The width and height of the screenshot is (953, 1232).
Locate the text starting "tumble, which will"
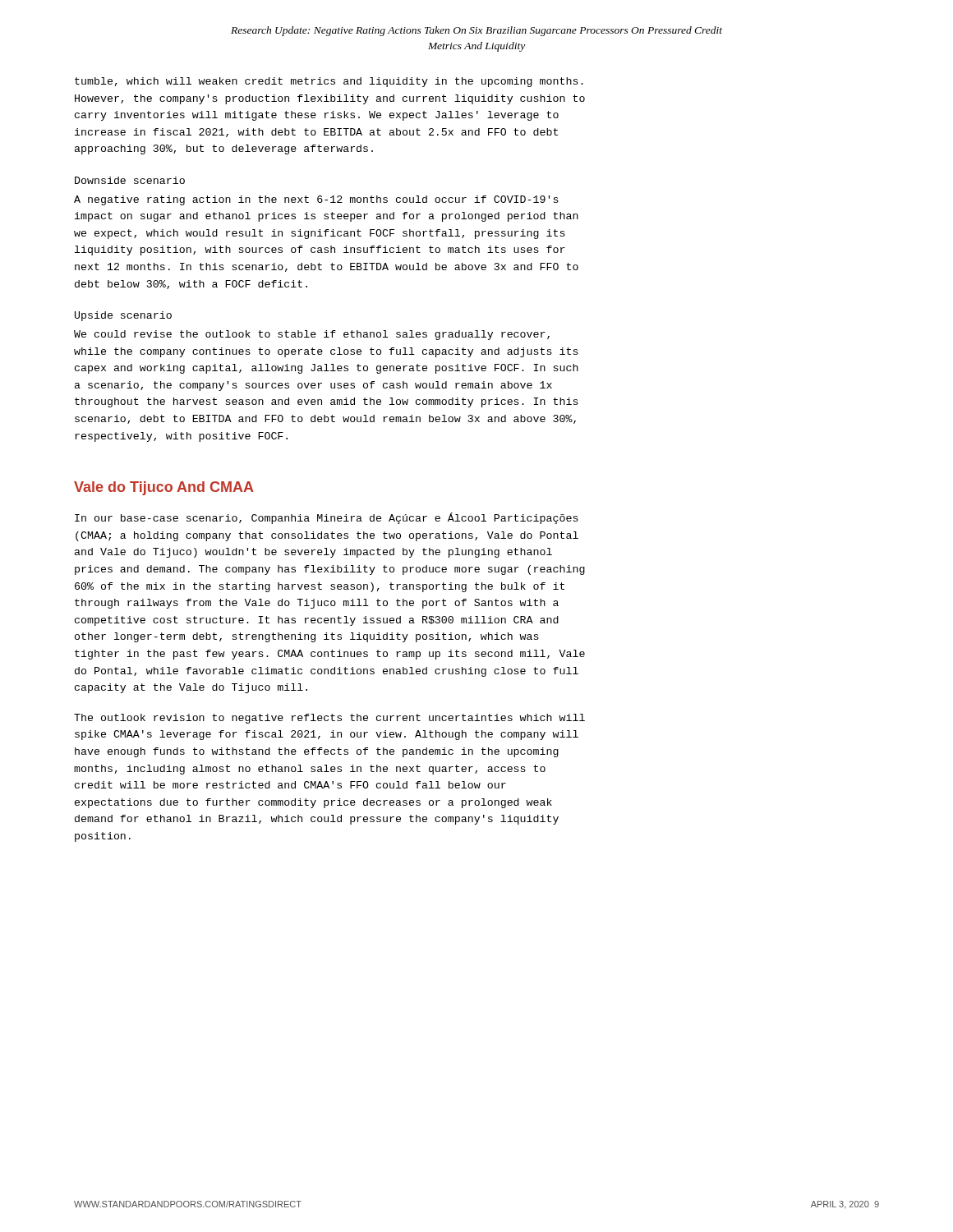(330, 116)
